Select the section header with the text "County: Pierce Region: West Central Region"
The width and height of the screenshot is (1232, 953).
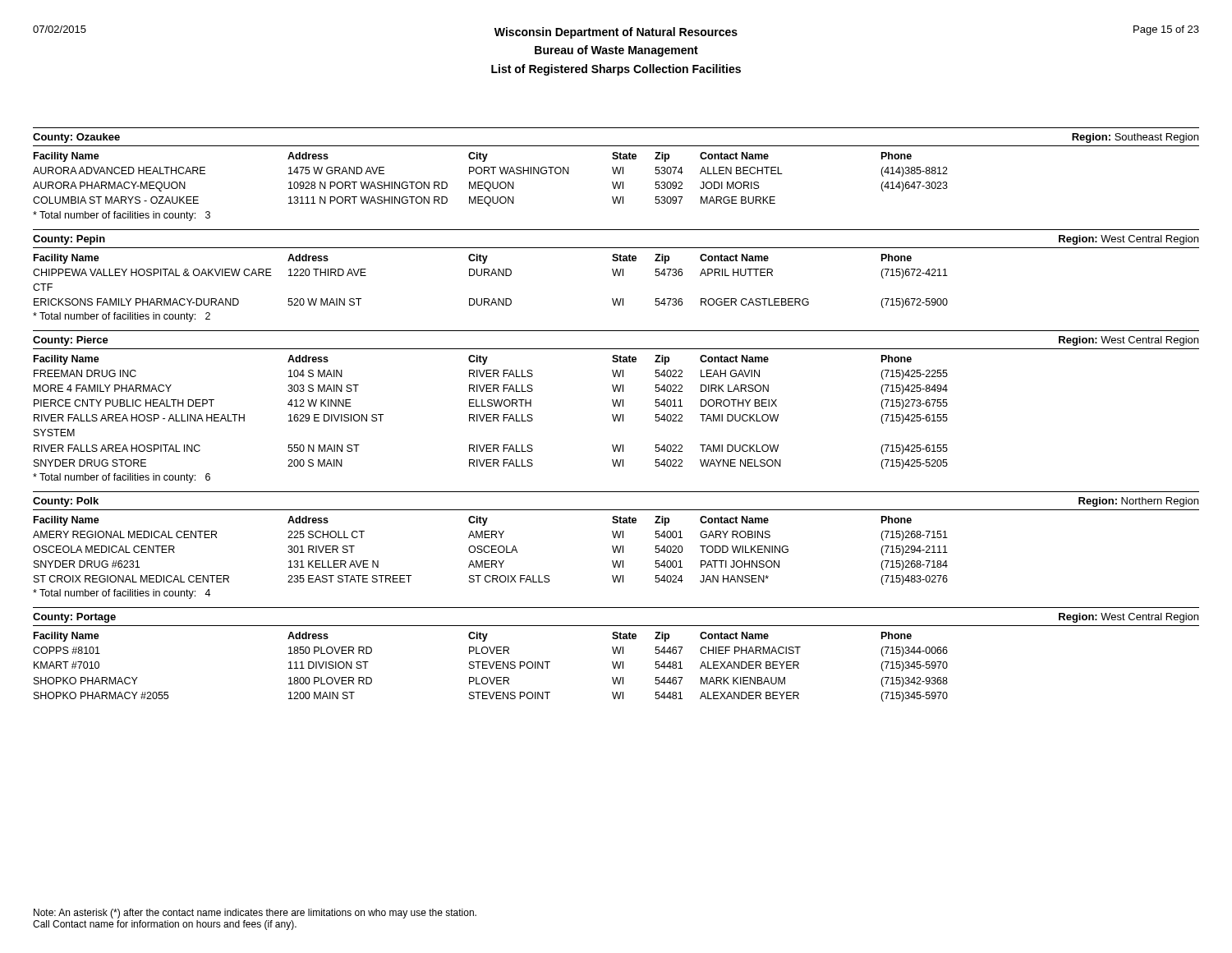point(616,340)
